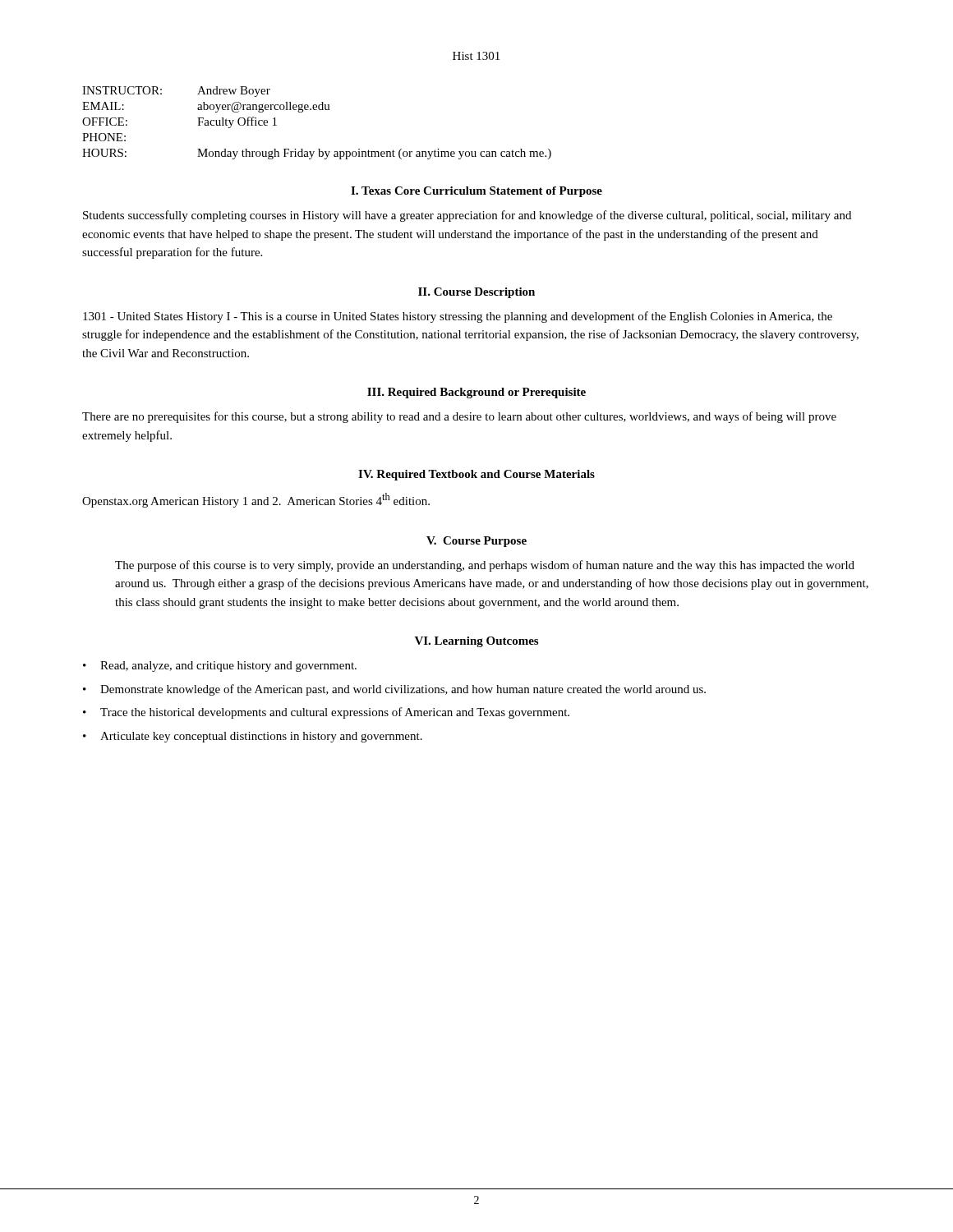
Task: Select the text block starting "• Articulate key conceptual distinctions"
Action: coord(253,737)
